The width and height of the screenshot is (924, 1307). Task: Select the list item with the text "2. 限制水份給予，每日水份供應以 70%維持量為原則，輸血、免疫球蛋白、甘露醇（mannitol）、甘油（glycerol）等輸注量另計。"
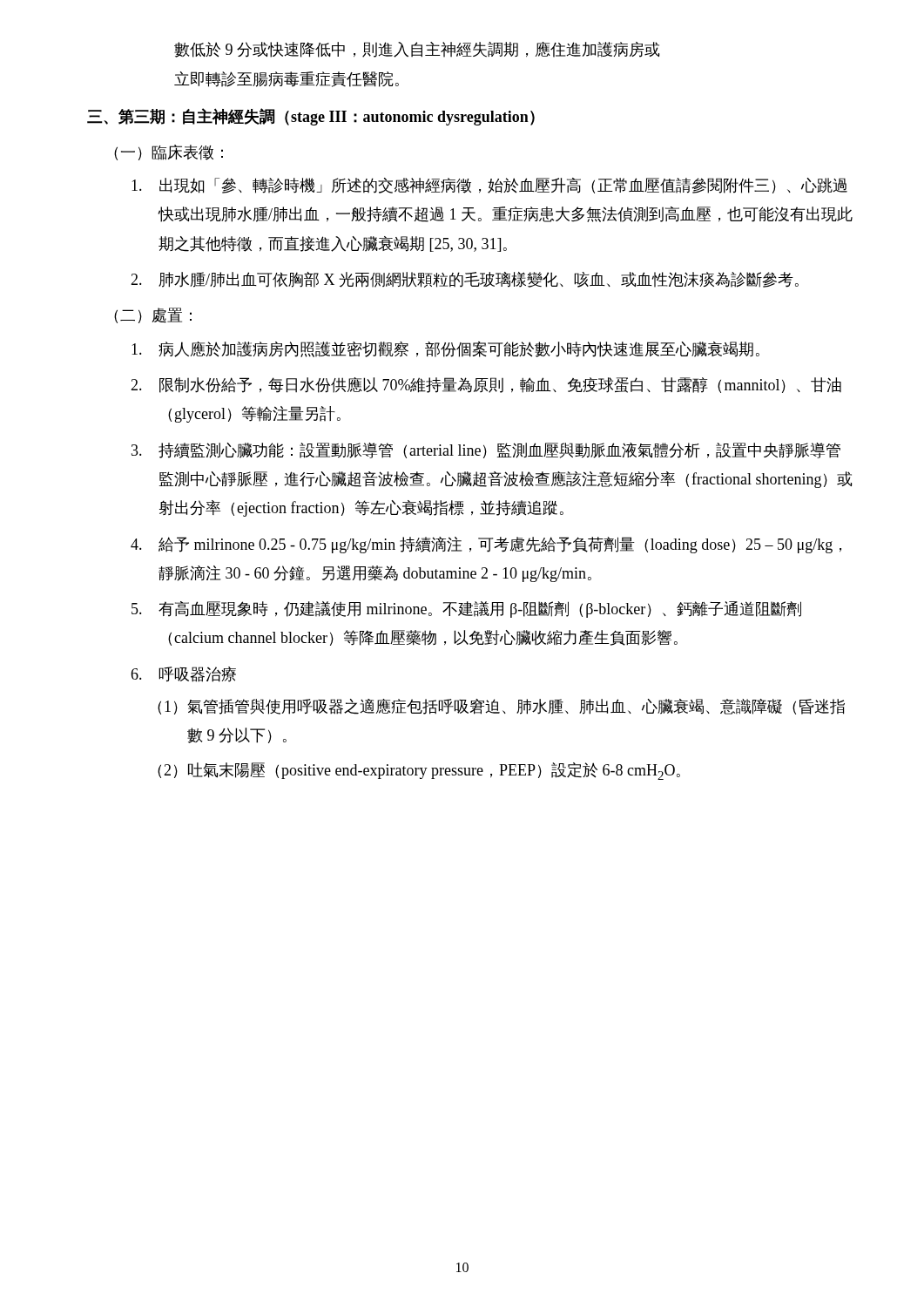[x=492, y=400]
